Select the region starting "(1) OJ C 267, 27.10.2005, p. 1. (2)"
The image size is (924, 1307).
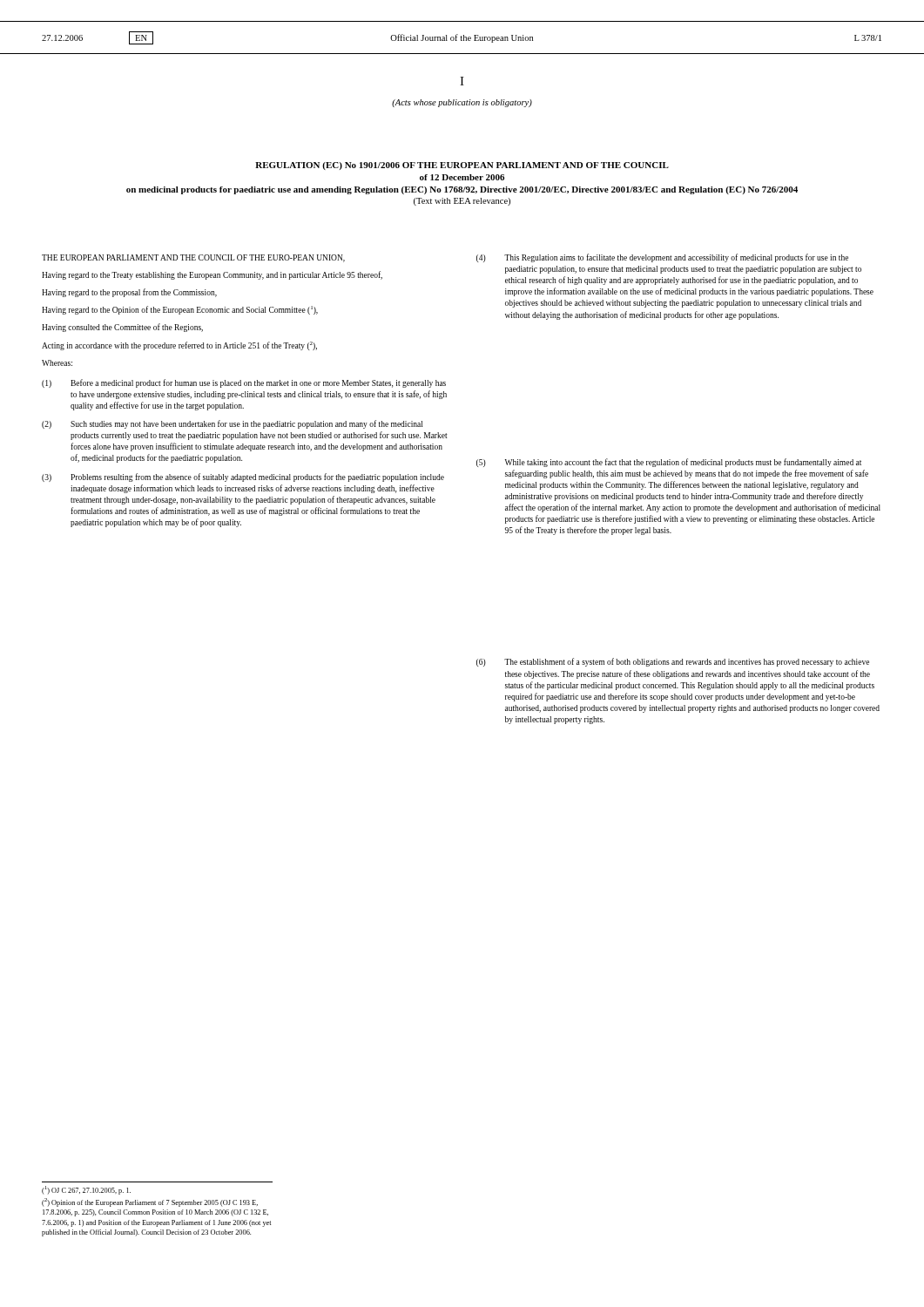click(157, 1211)
